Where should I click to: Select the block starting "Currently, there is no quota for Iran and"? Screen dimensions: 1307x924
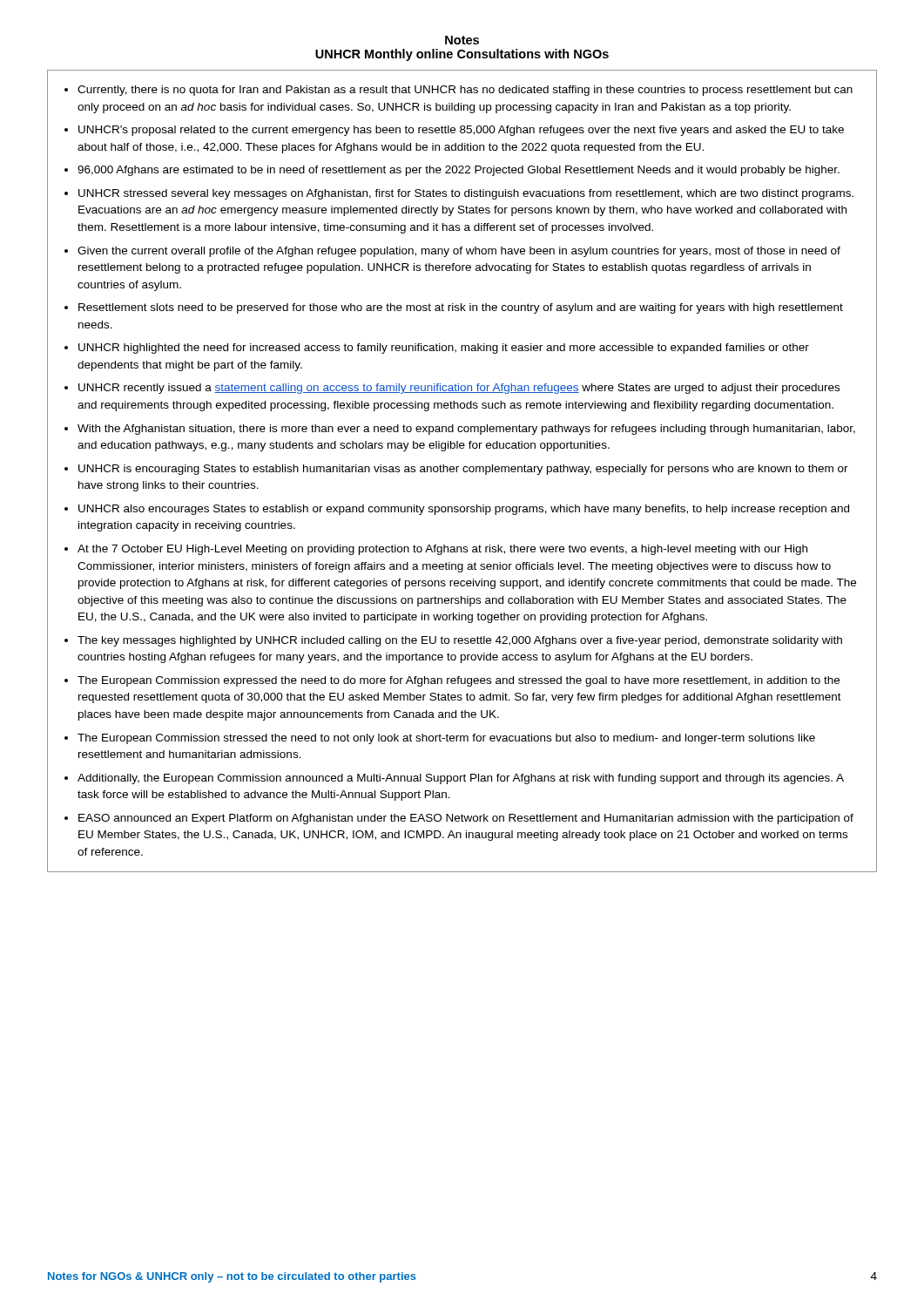pyautogui.click(x=465, y=98)
